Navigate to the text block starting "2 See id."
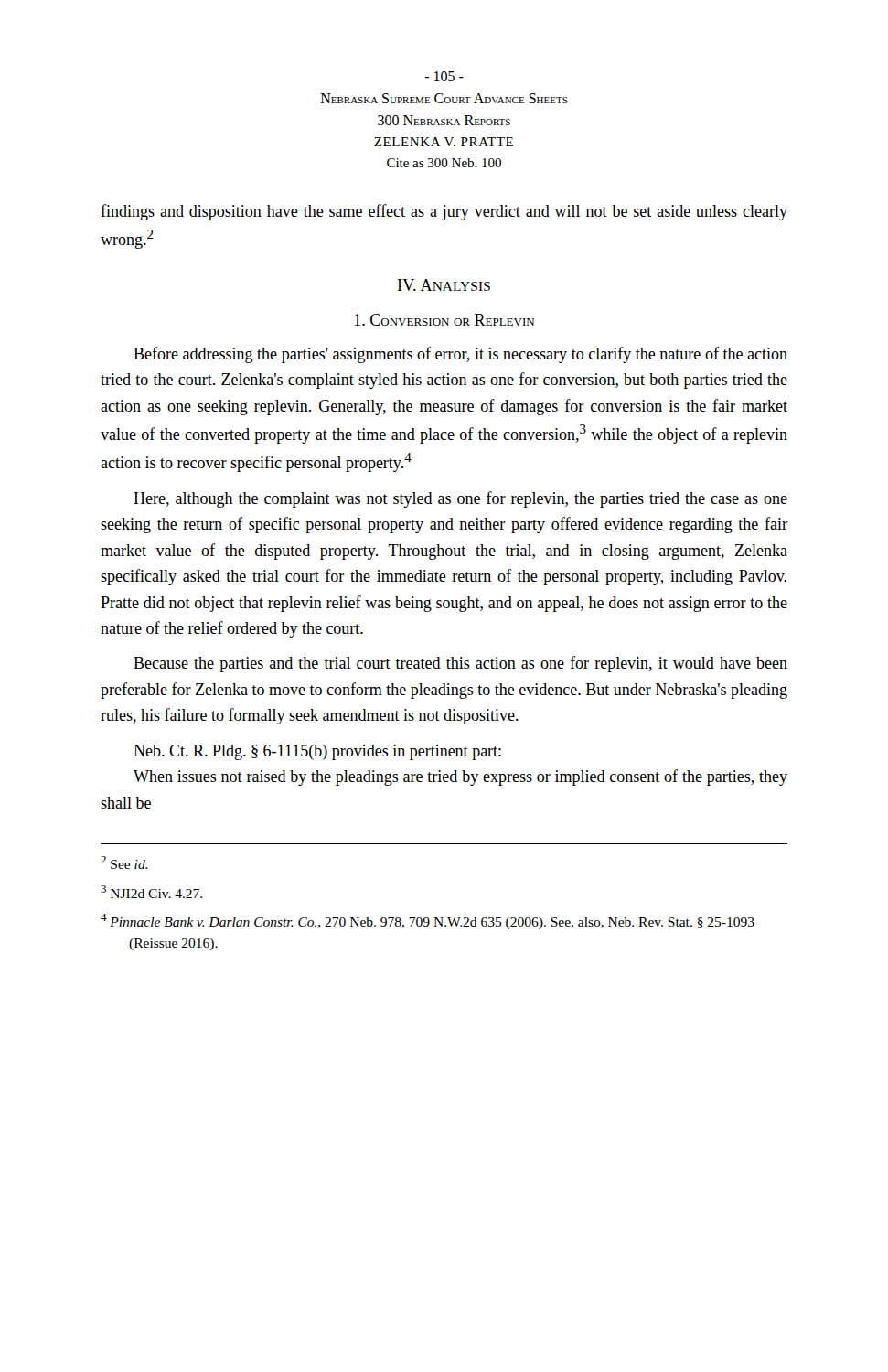This screenshot has width=888, height=1372. coord(125,862)
